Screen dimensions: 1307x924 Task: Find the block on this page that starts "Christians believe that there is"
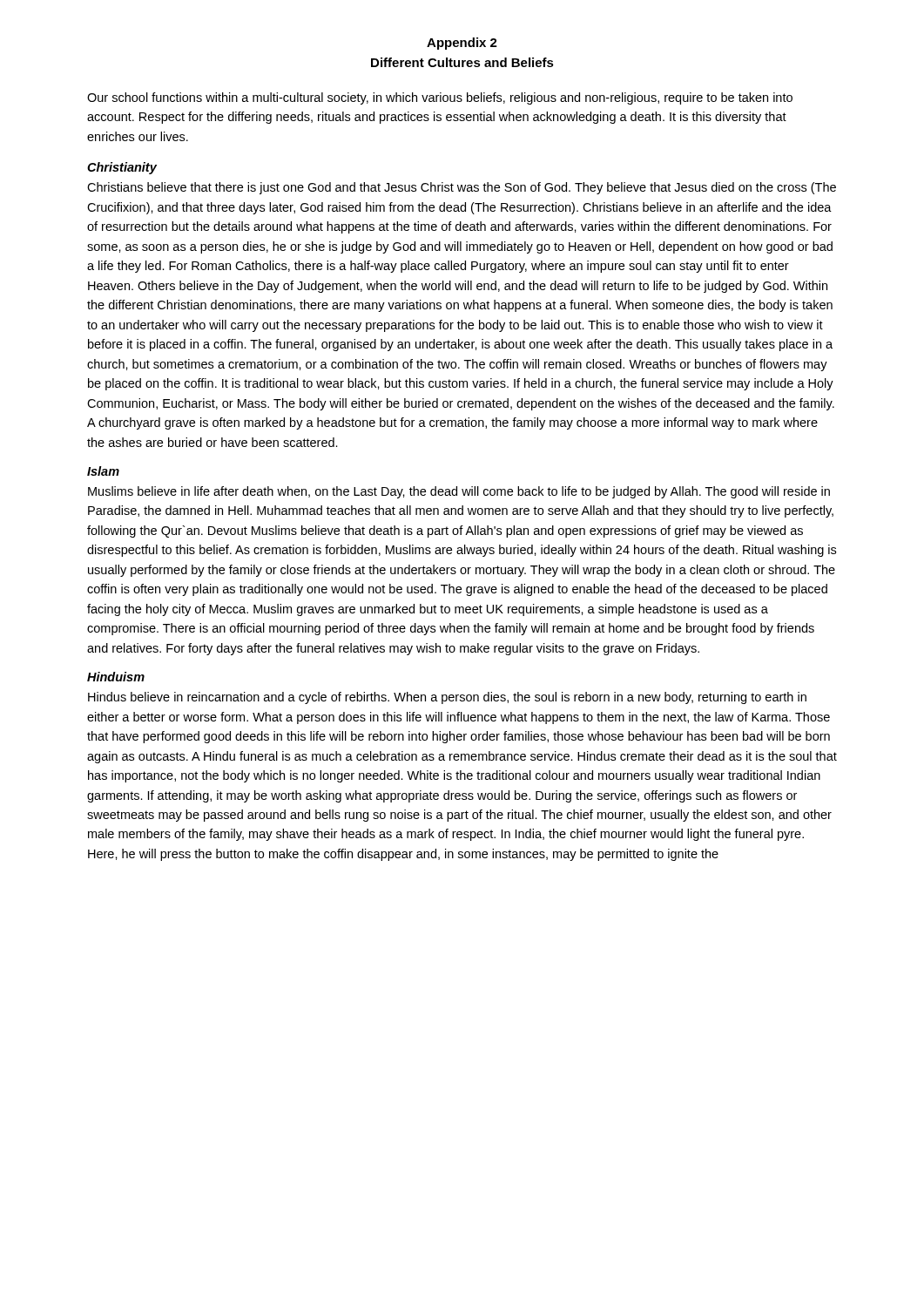462,315
